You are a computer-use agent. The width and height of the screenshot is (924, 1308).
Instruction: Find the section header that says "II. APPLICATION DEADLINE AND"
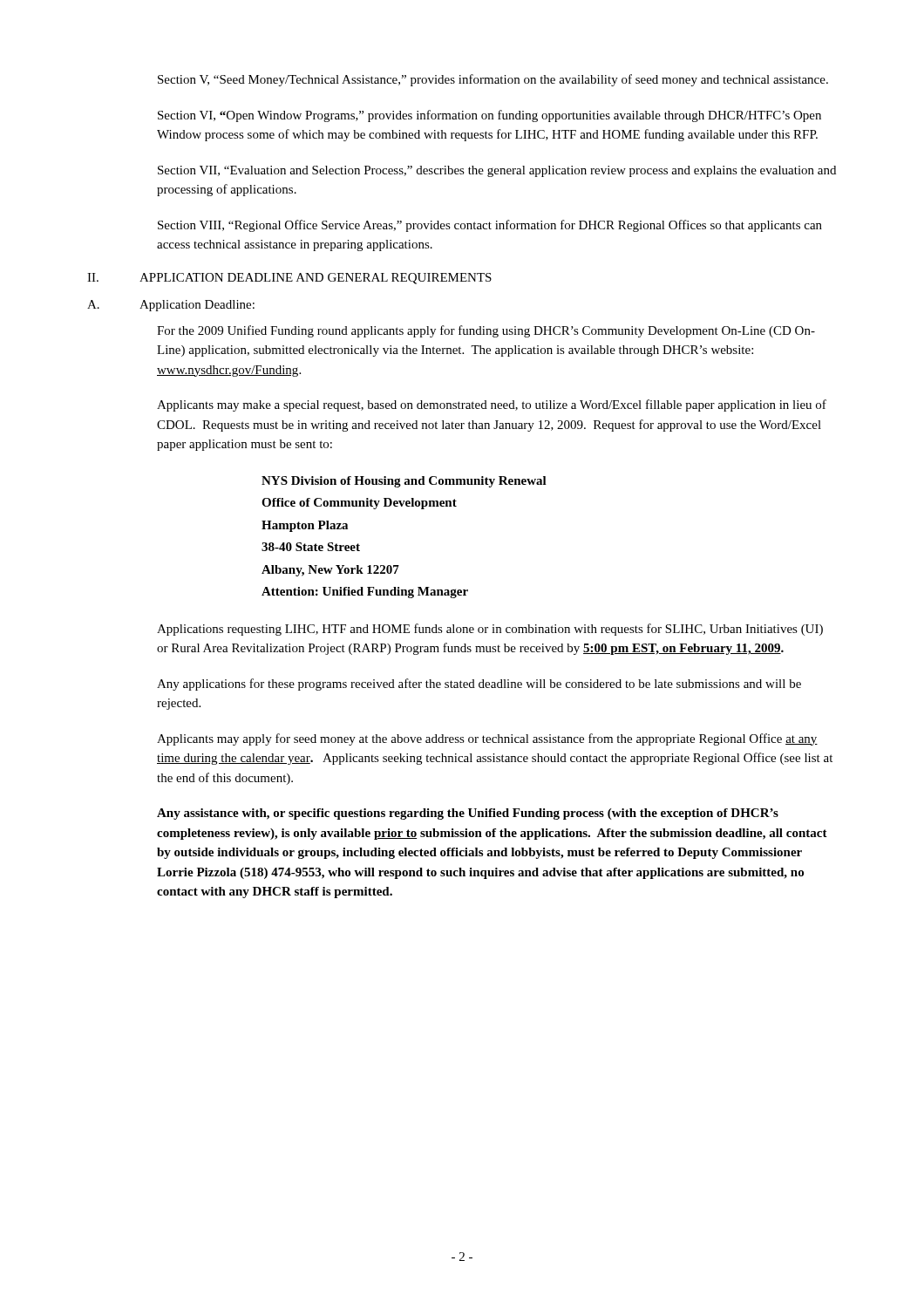[x=290, y=277]
